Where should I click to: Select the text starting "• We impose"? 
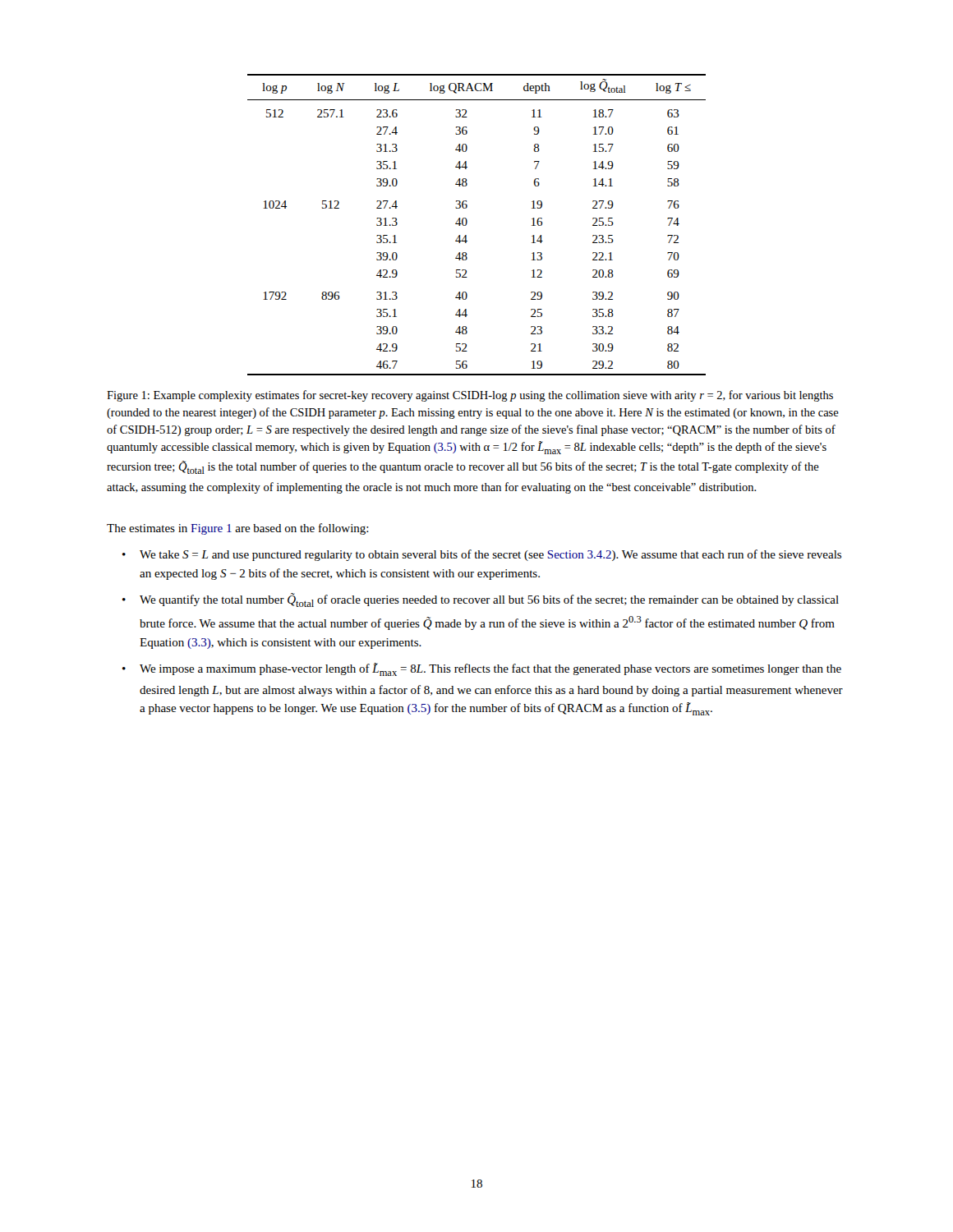484,690
